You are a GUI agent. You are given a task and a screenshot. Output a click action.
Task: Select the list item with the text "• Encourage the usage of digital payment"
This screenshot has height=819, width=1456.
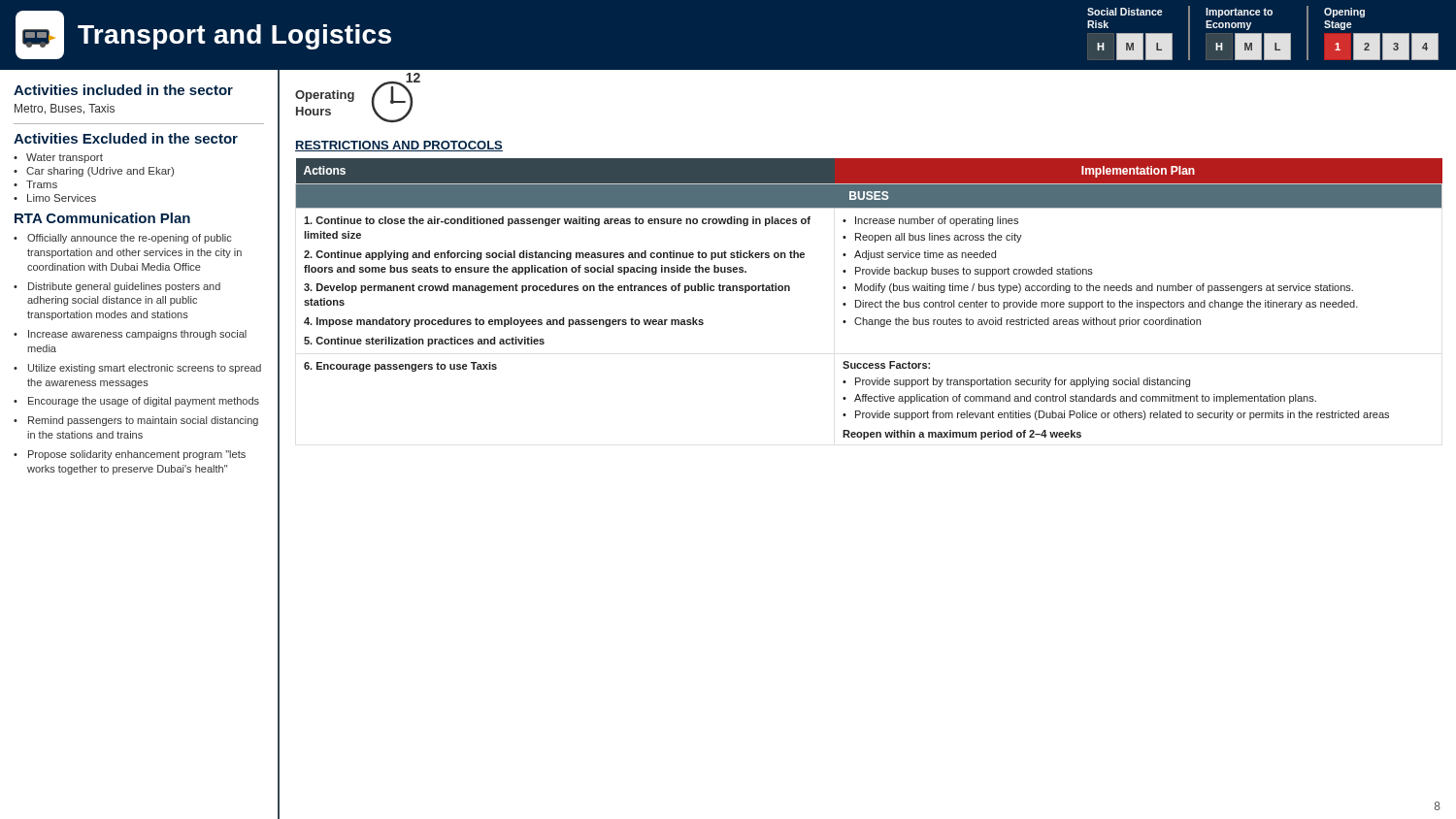pyautogui.click(x=136, y=402)
